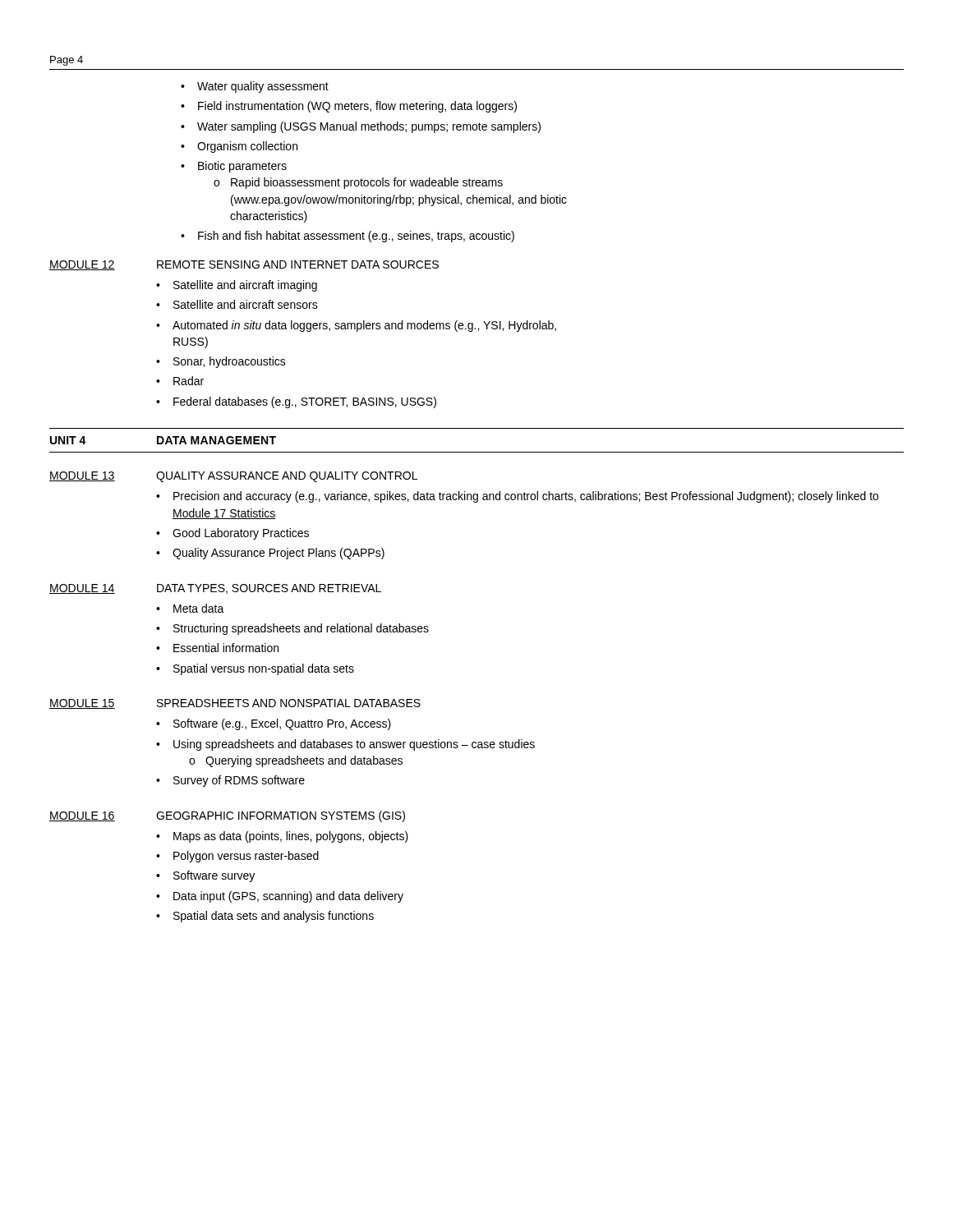Locate the element starting "MODULE 16"
Viewport: 953px width, 1232px height.
point(82,815)
